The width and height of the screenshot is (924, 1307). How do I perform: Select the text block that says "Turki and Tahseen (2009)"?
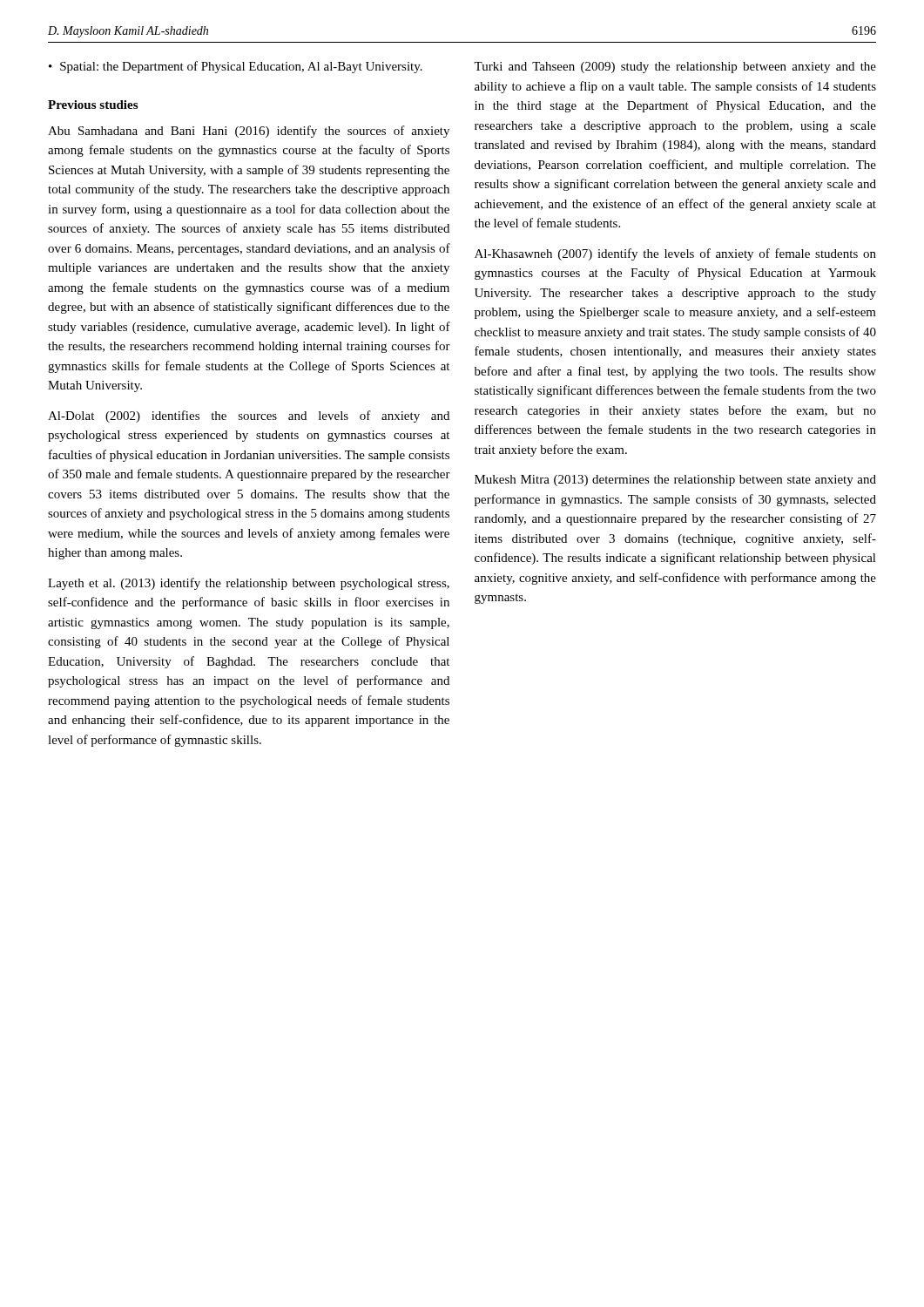(675, 145)
